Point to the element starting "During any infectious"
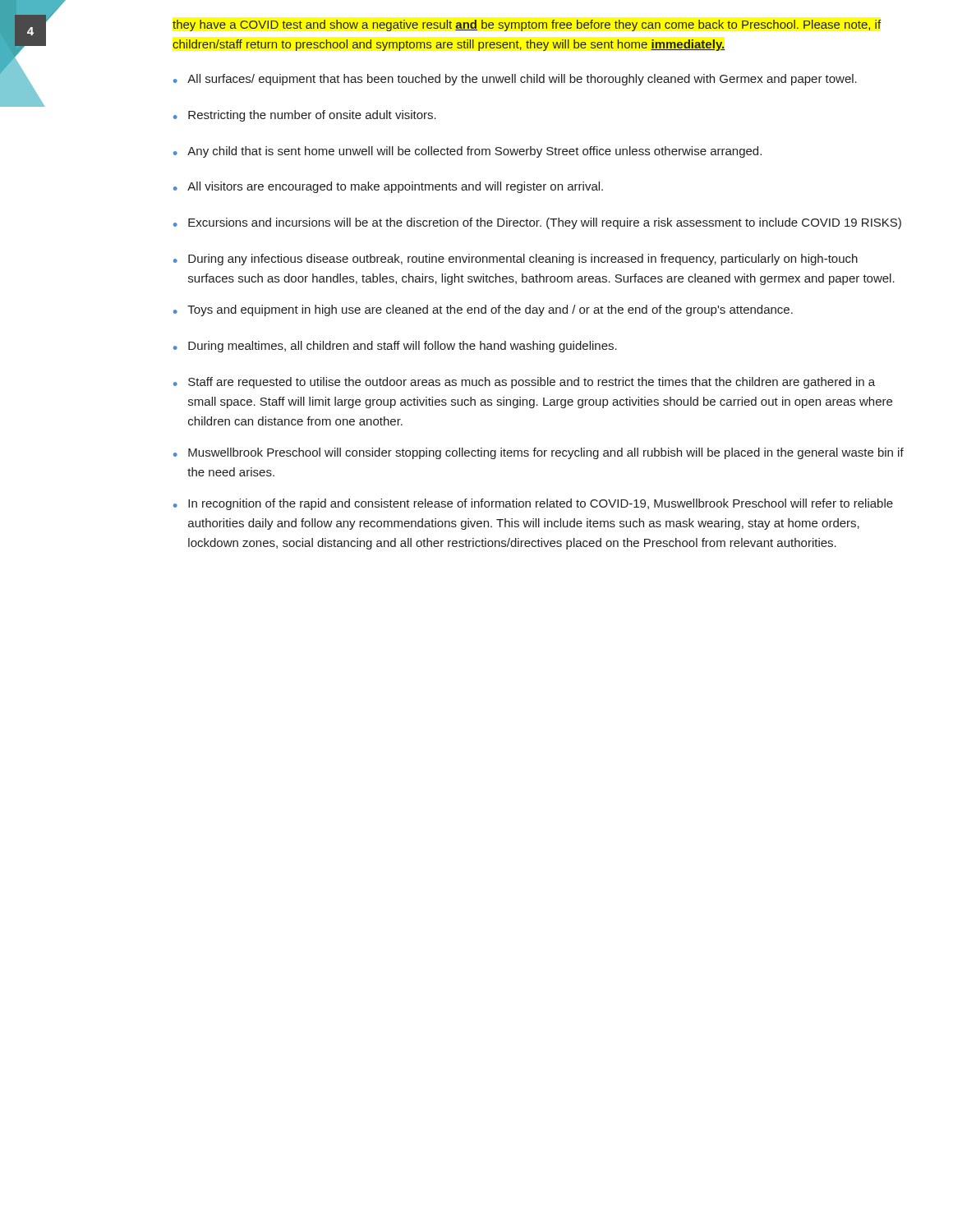This screenshot has height=1232, width=953. click(546, 269)
